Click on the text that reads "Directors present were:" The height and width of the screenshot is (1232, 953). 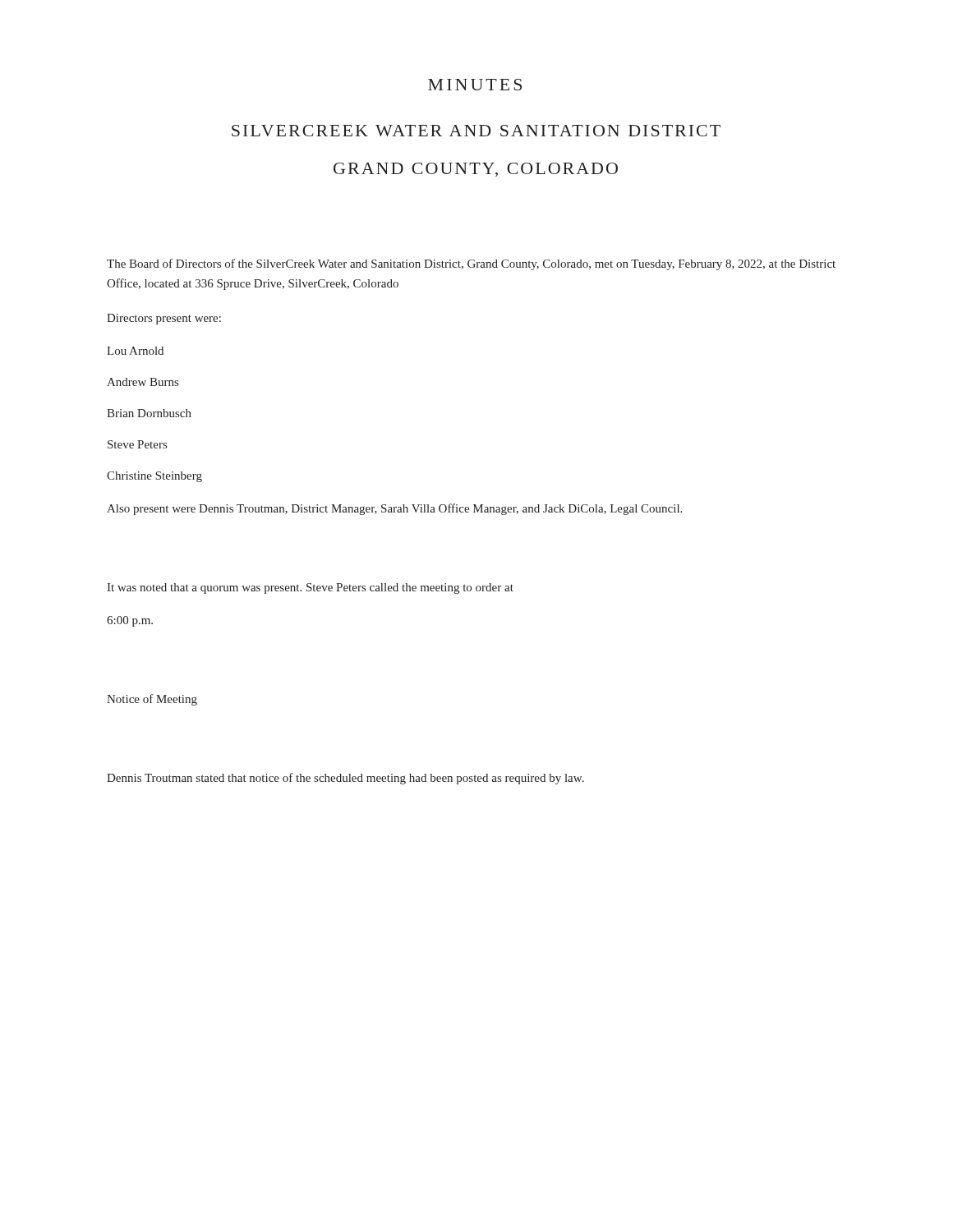click(x=164, y=318)
